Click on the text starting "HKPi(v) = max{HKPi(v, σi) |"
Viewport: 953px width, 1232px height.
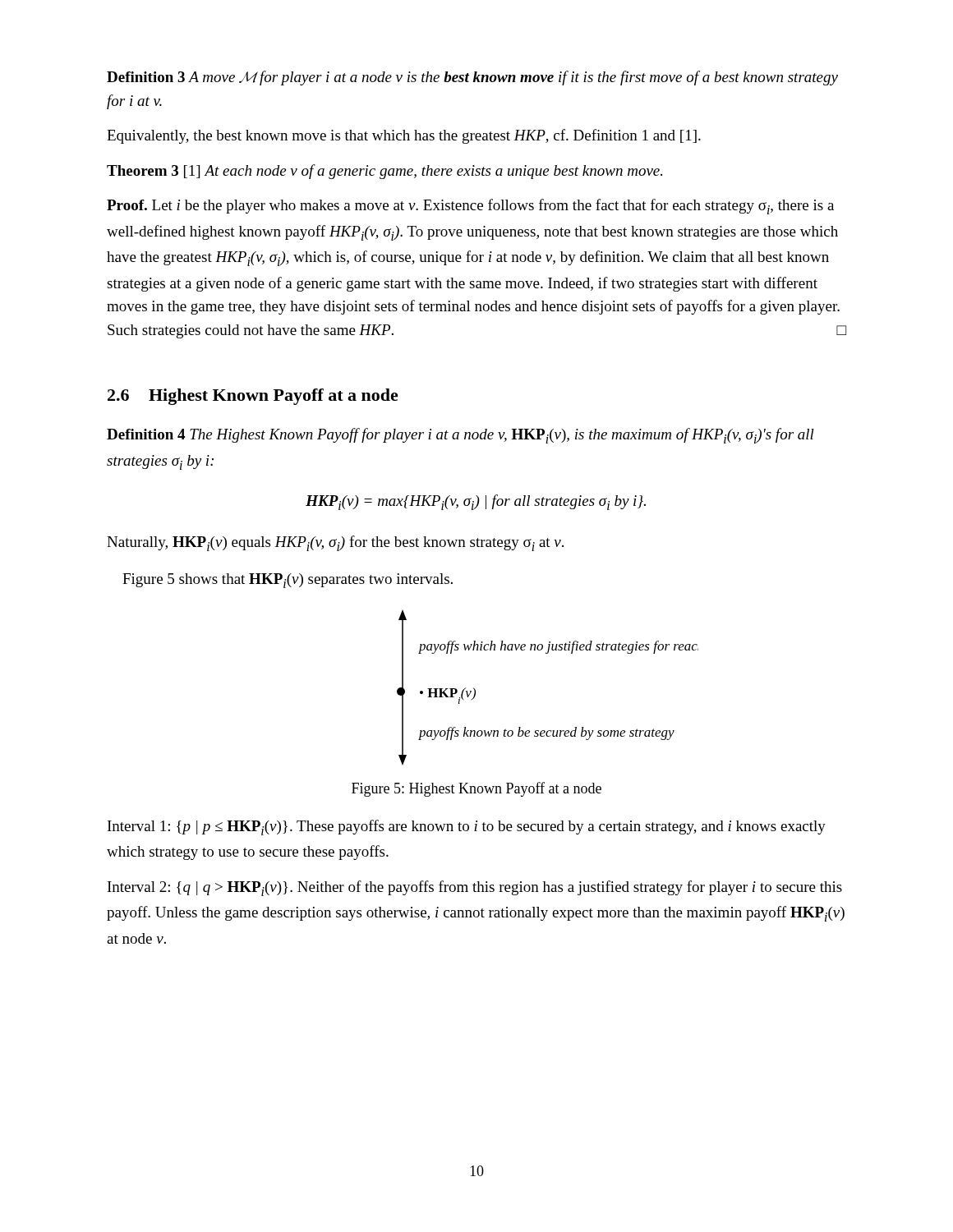click(476, 502)
